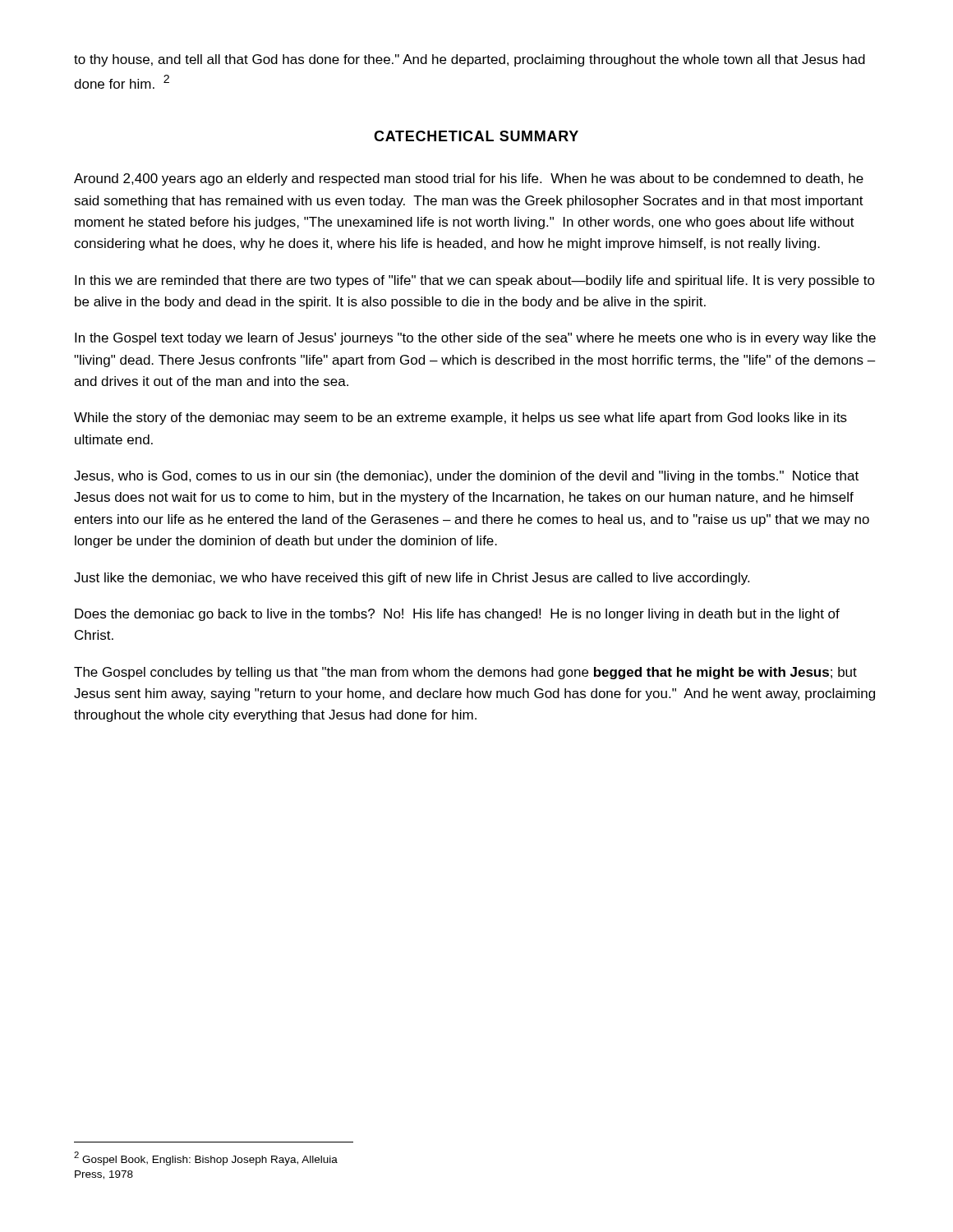Screen dimensions: 1232x953
Task: Select the text block that reads "Does the demoniac go"
Action: pos(457,625)
